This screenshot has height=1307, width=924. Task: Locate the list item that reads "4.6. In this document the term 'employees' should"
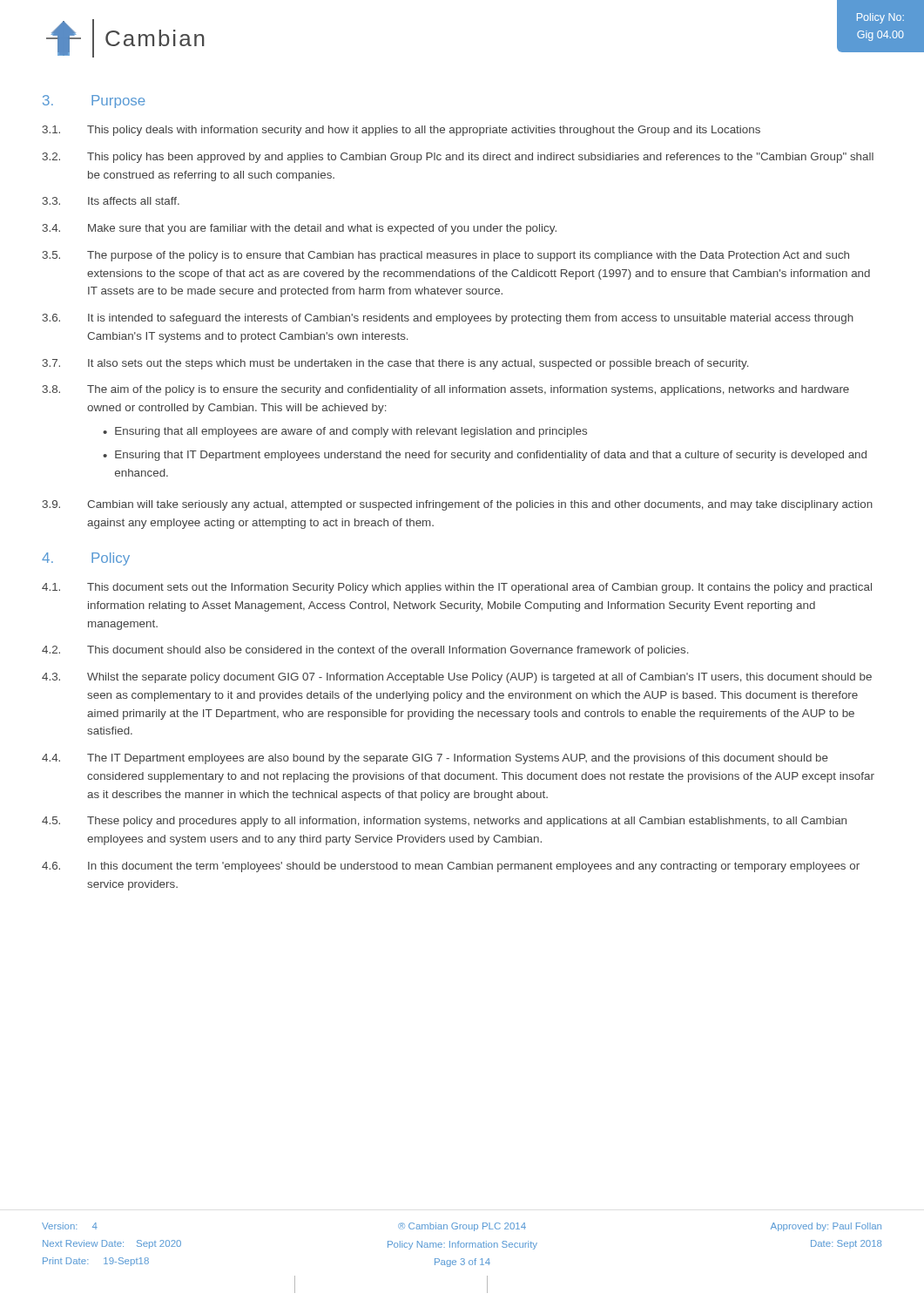462,875
